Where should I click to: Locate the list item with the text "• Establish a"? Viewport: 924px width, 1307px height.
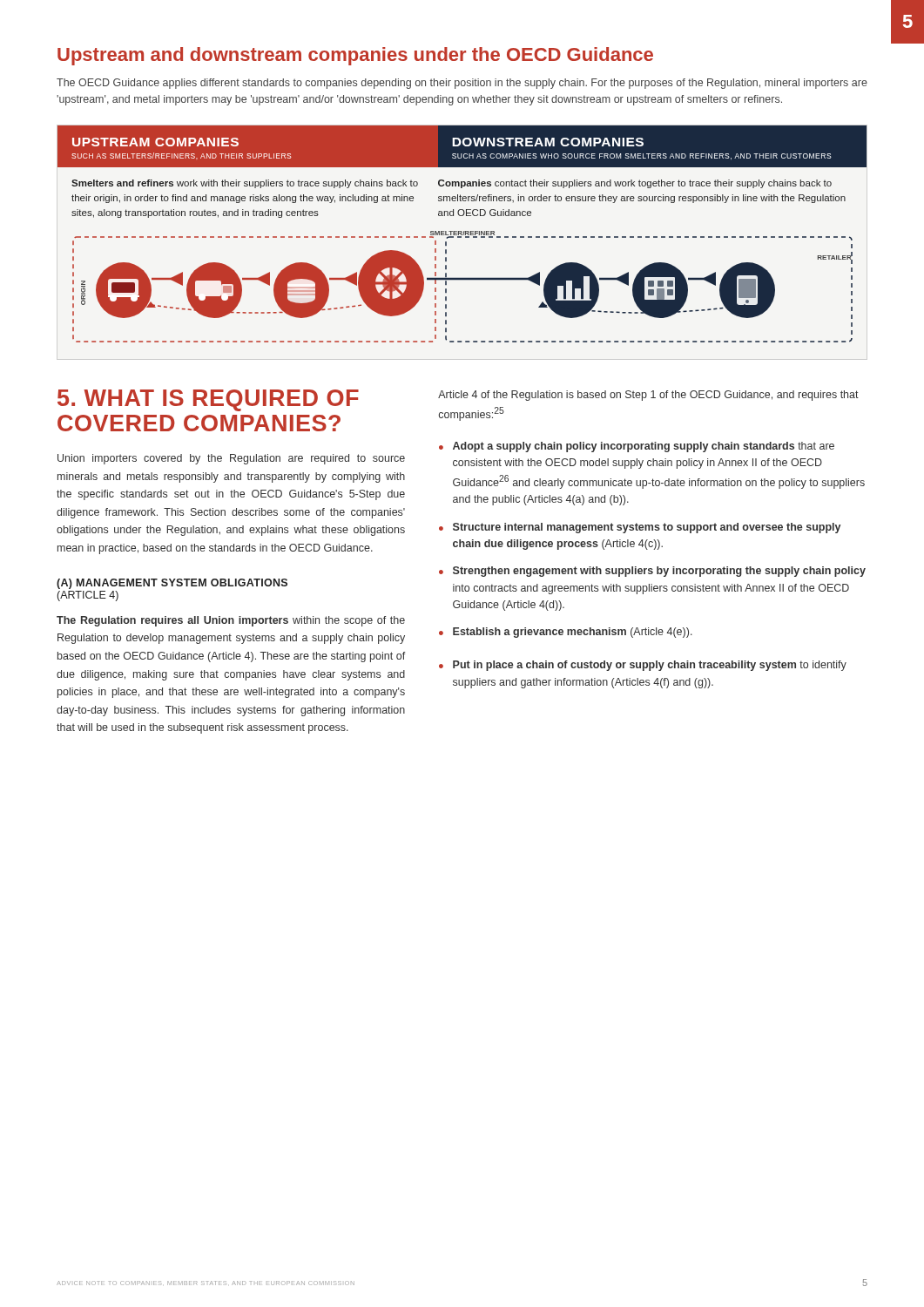coord(565,636)
